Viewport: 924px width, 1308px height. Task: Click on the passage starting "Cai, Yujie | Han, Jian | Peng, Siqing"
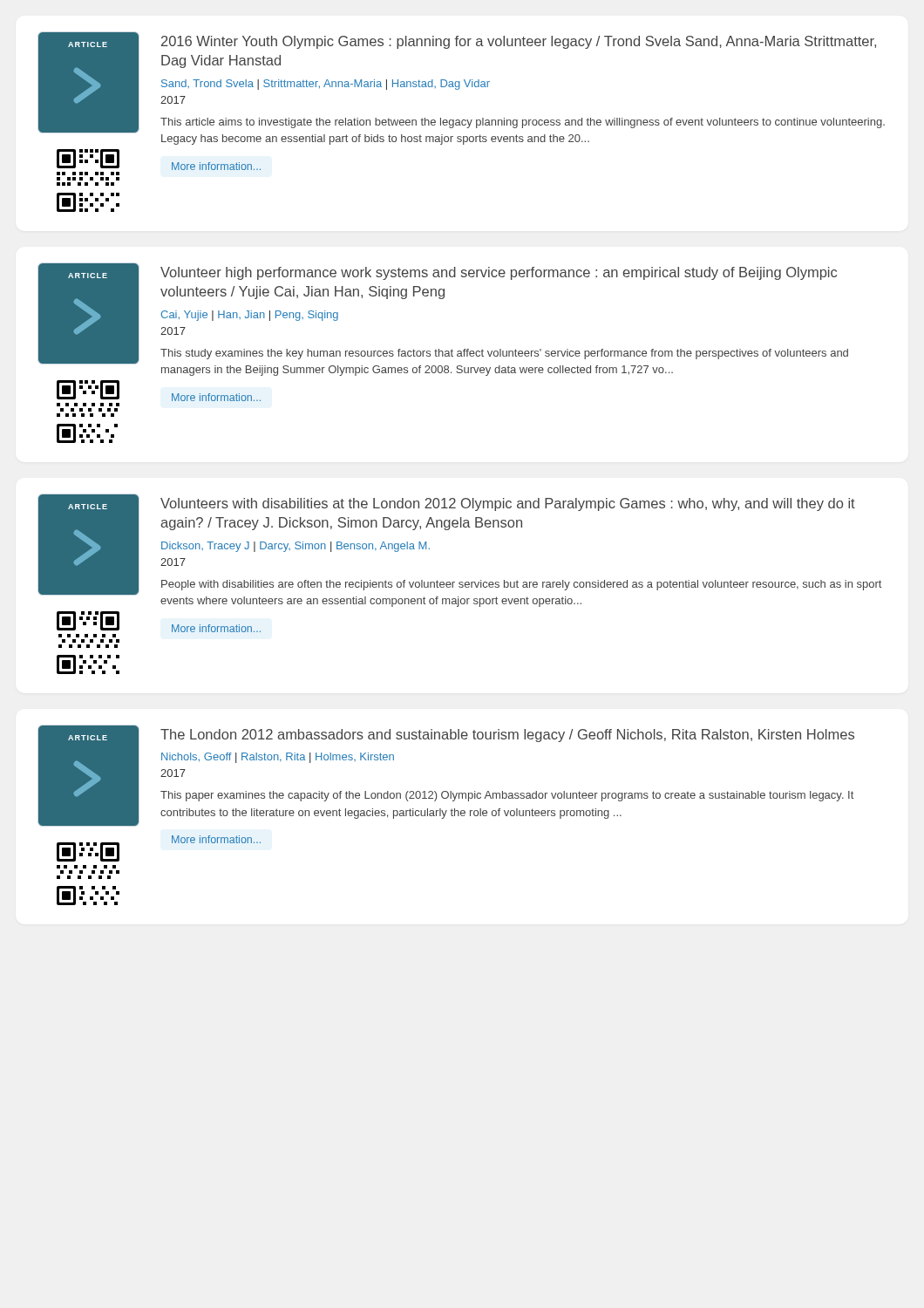click(250, 314)
